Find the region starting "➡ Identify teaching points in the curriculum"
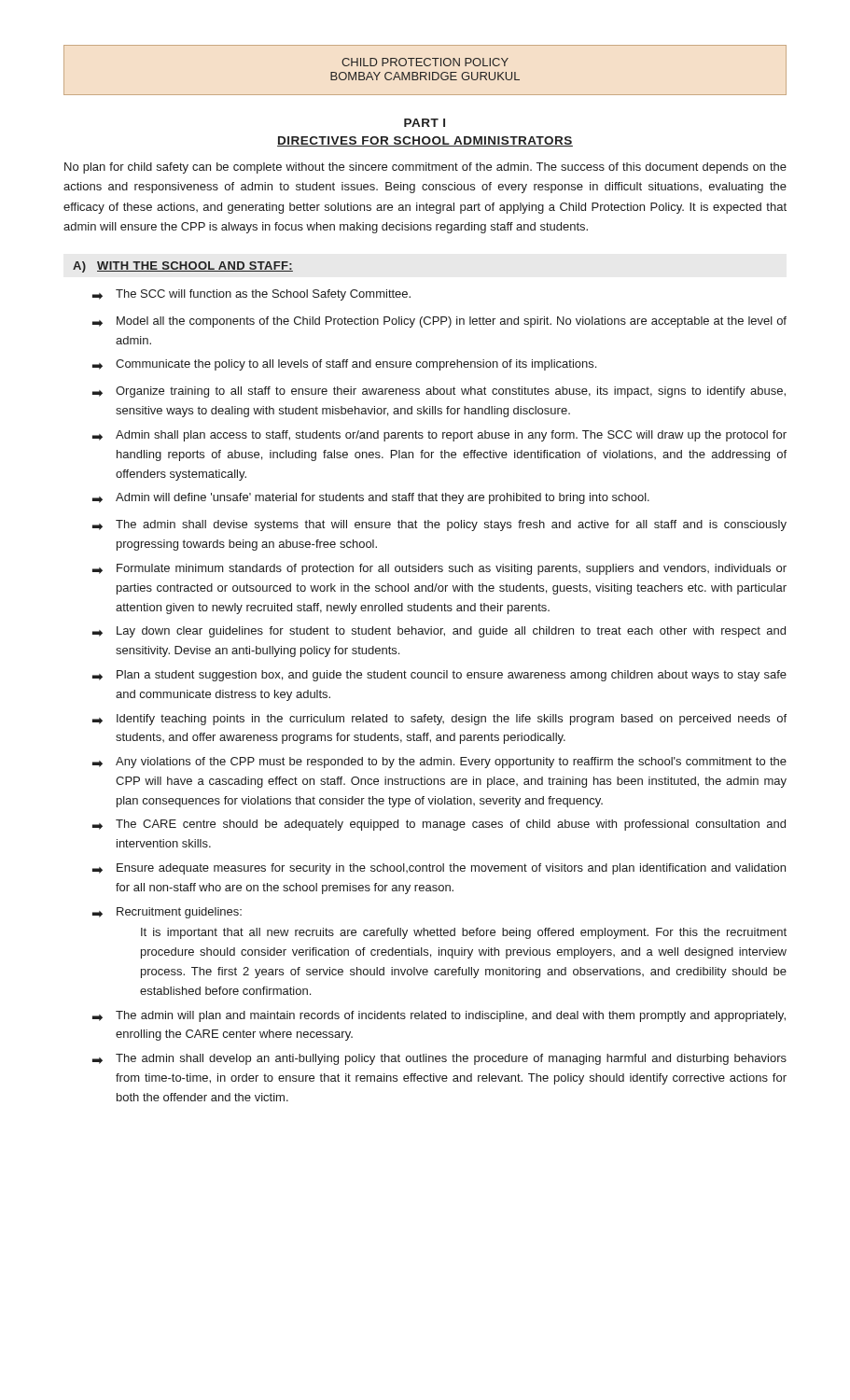Image resolution: width=850 pixels, height=1400 pixels. coord(439,728)
